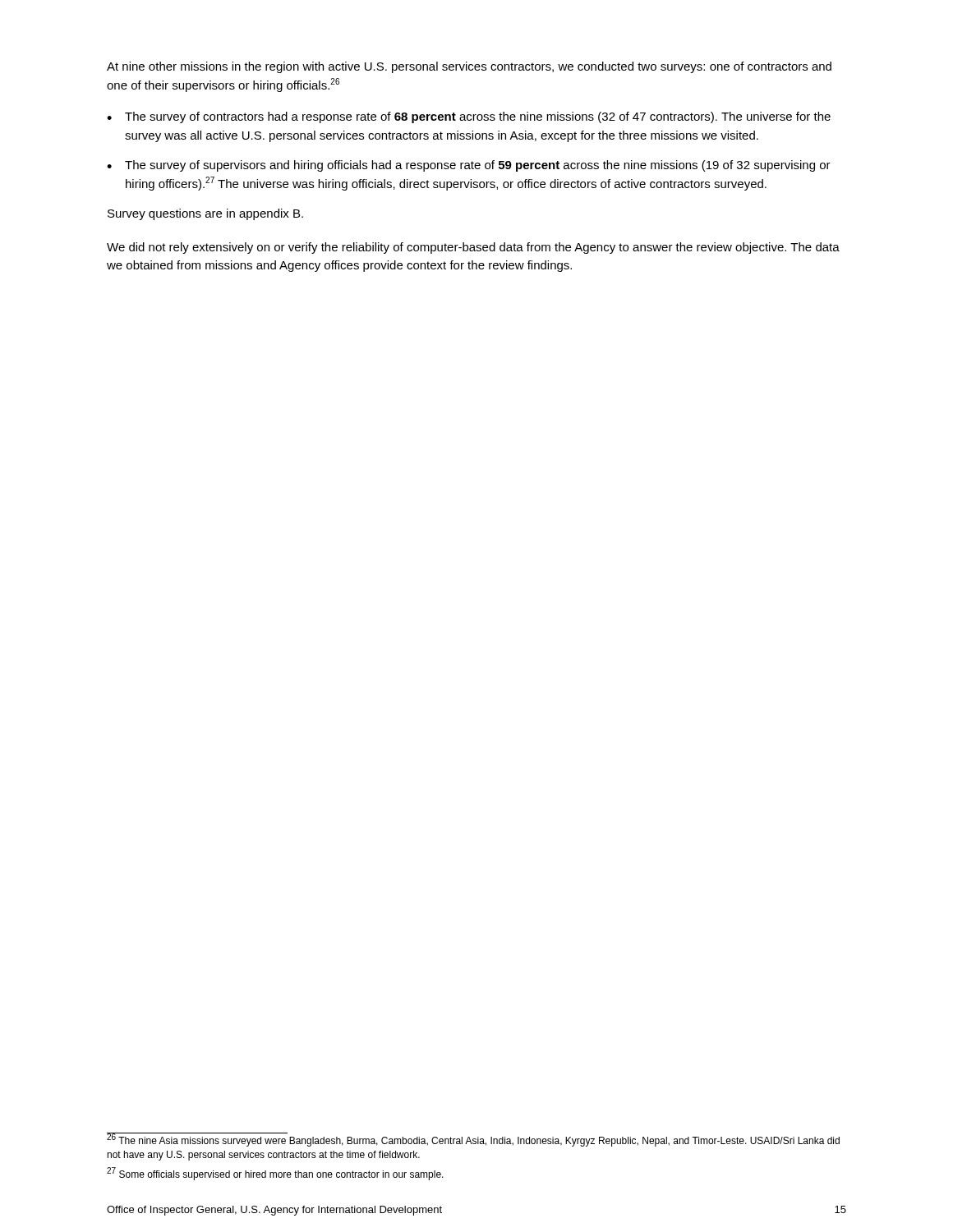Find the text block starting "• The survey of contractors had"
This screenshot has height=1232, width=953.
point(476,126)
